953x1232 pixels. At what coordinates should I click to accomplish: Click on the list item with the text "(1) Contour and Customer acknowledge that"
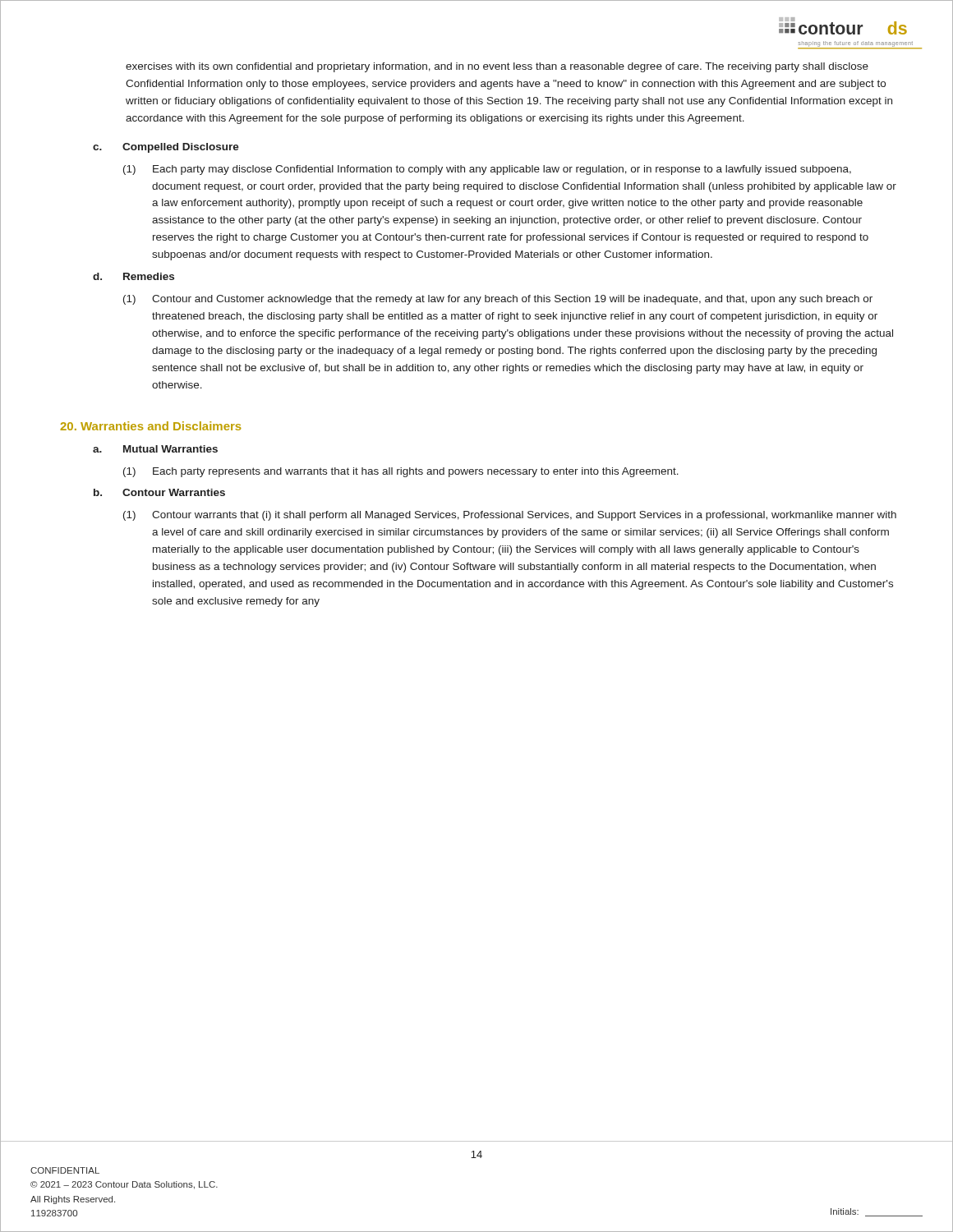point(513,342)
